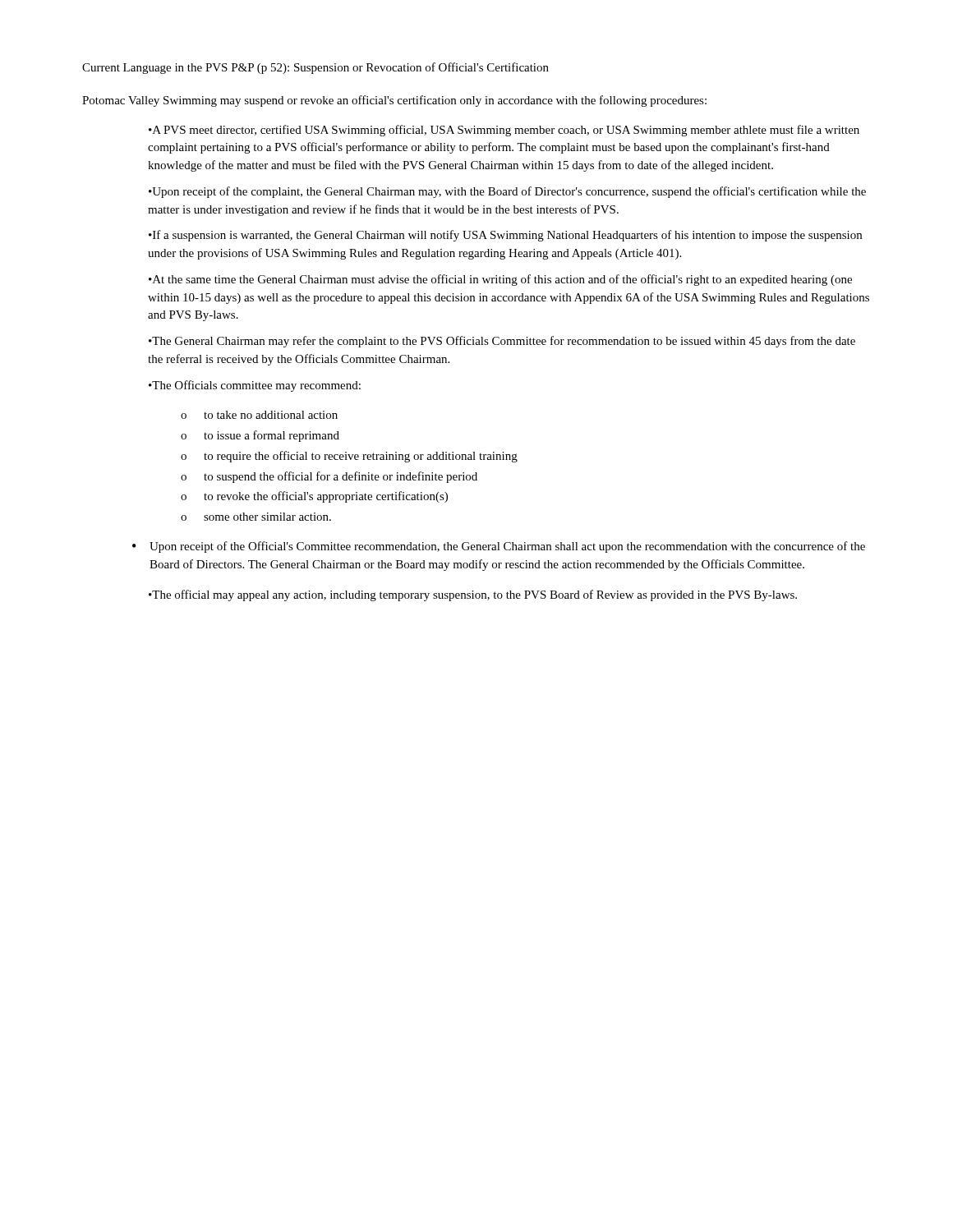Click on the text starting "o to require"

[x=349, y=456]
